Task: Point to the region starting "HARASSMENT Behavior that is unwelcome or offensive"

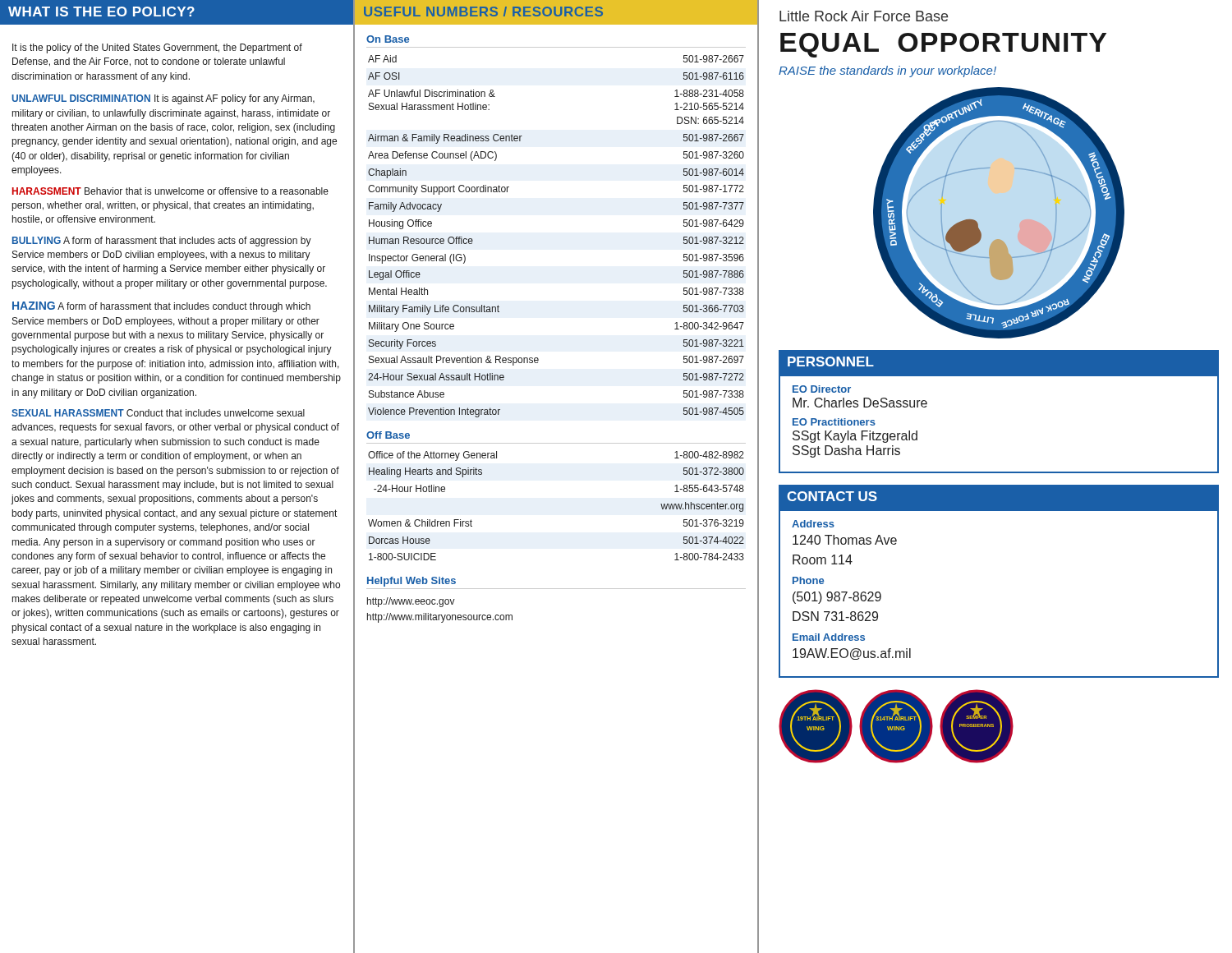Action: click(170, 205)
